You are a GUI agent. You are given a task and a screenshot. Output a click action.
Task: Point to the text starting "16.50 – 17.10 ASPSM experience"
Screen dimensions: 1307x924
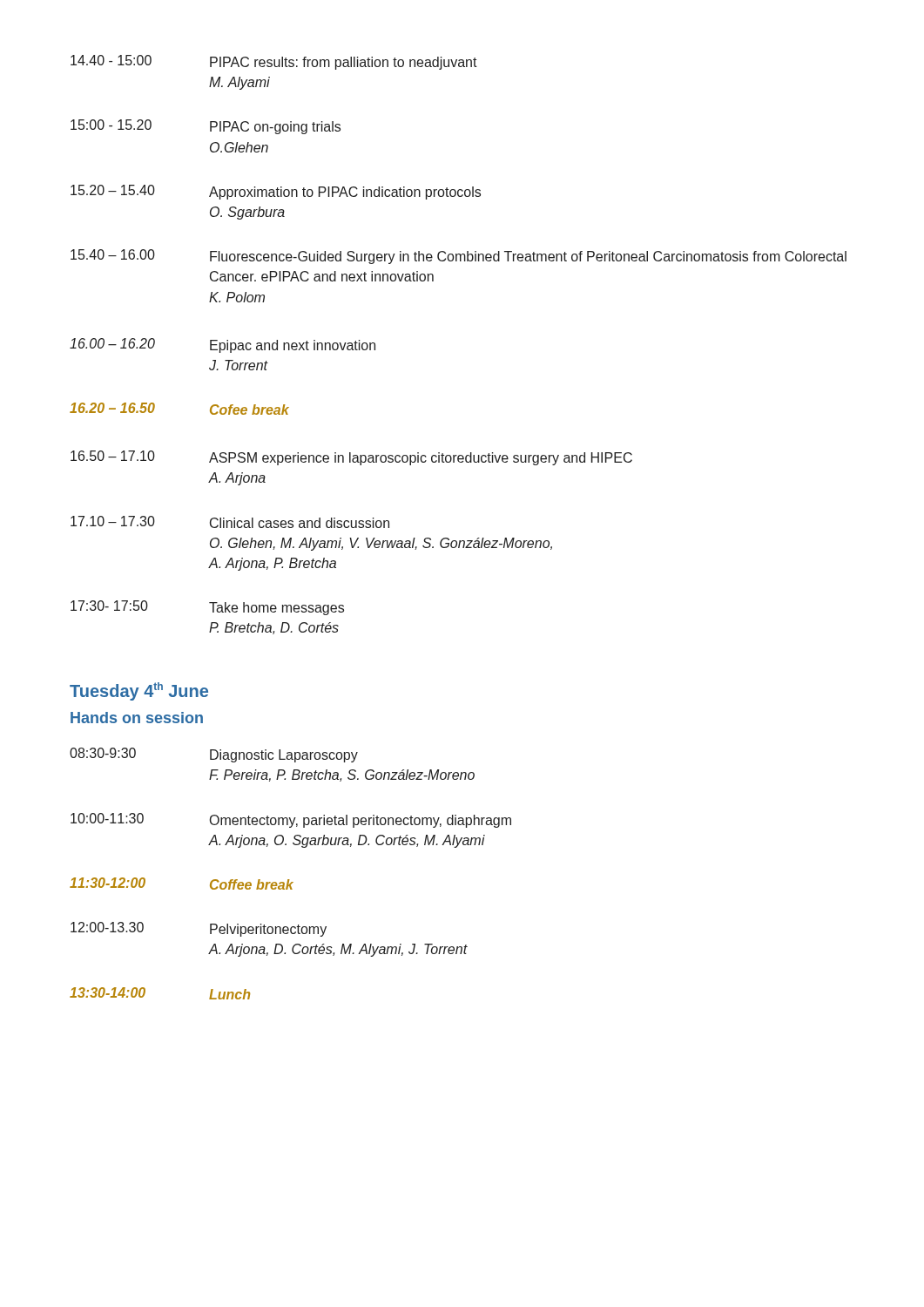(x=462, y=468)
